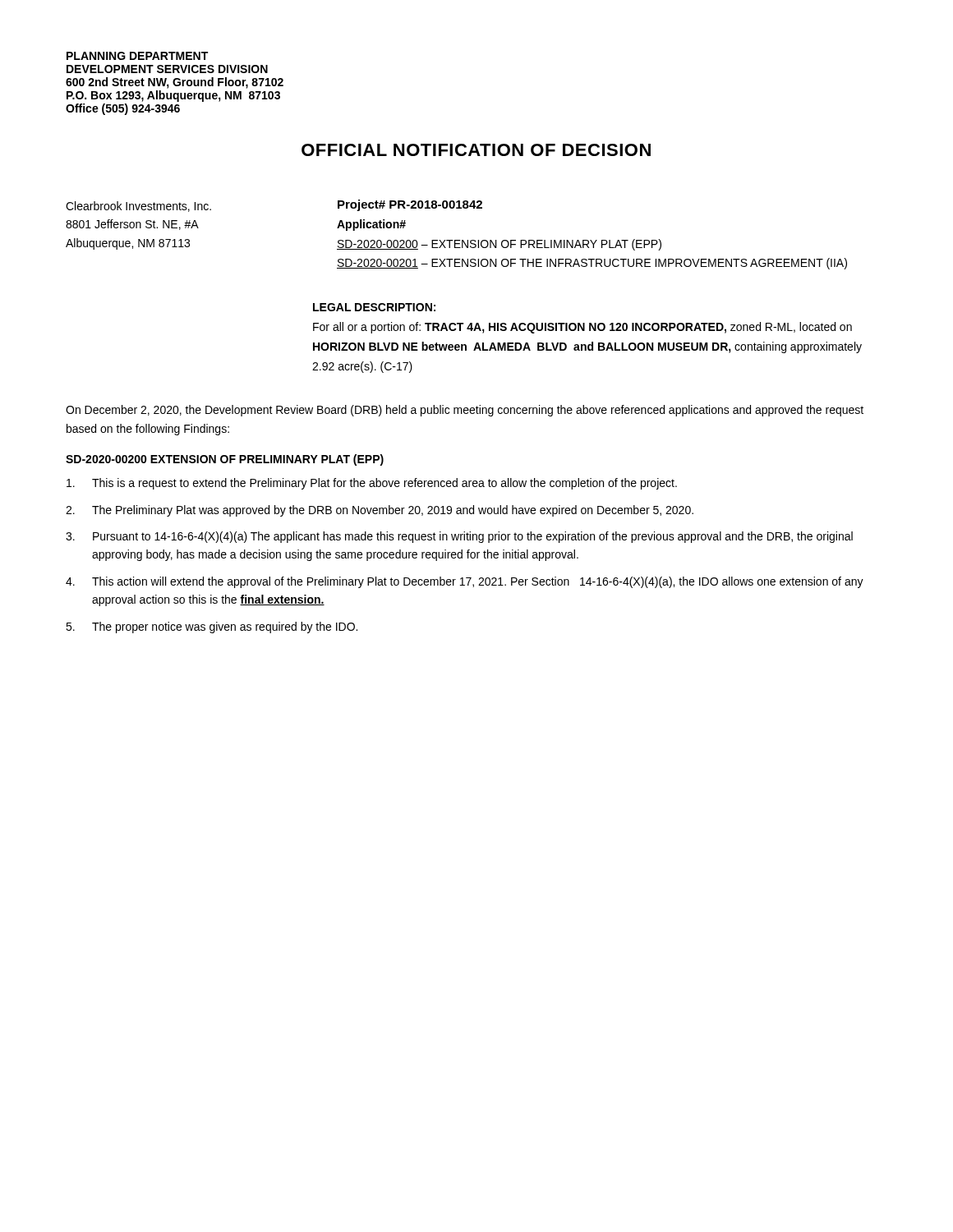Select the element starting "3. Pursuant to 14-16-6-4(X)(4)(a)"
The image size is (953, 1232).
pos(476,546)
